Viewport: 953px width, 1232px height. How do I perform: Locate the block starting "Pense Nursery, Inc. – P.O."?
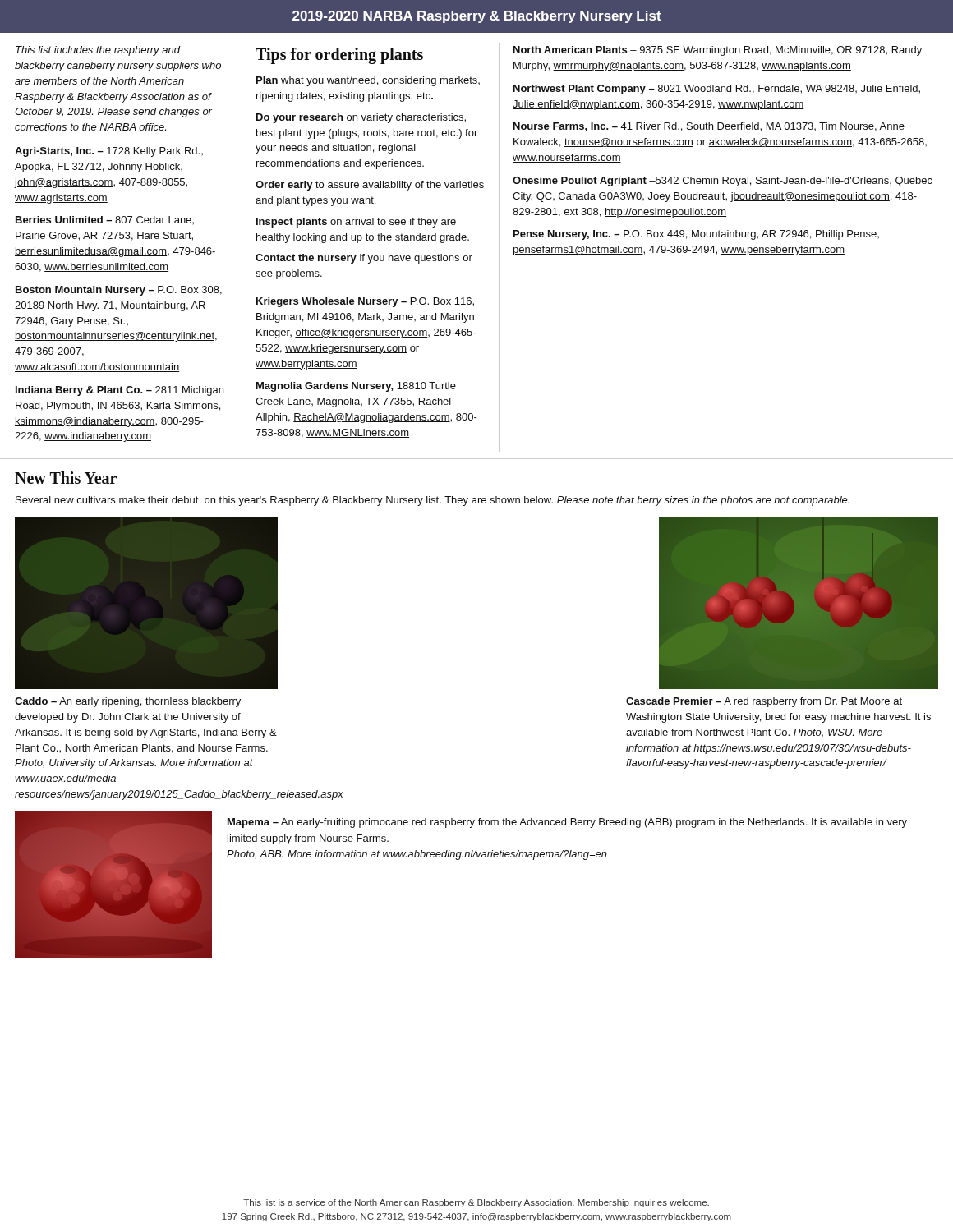(x=696, y=242)
